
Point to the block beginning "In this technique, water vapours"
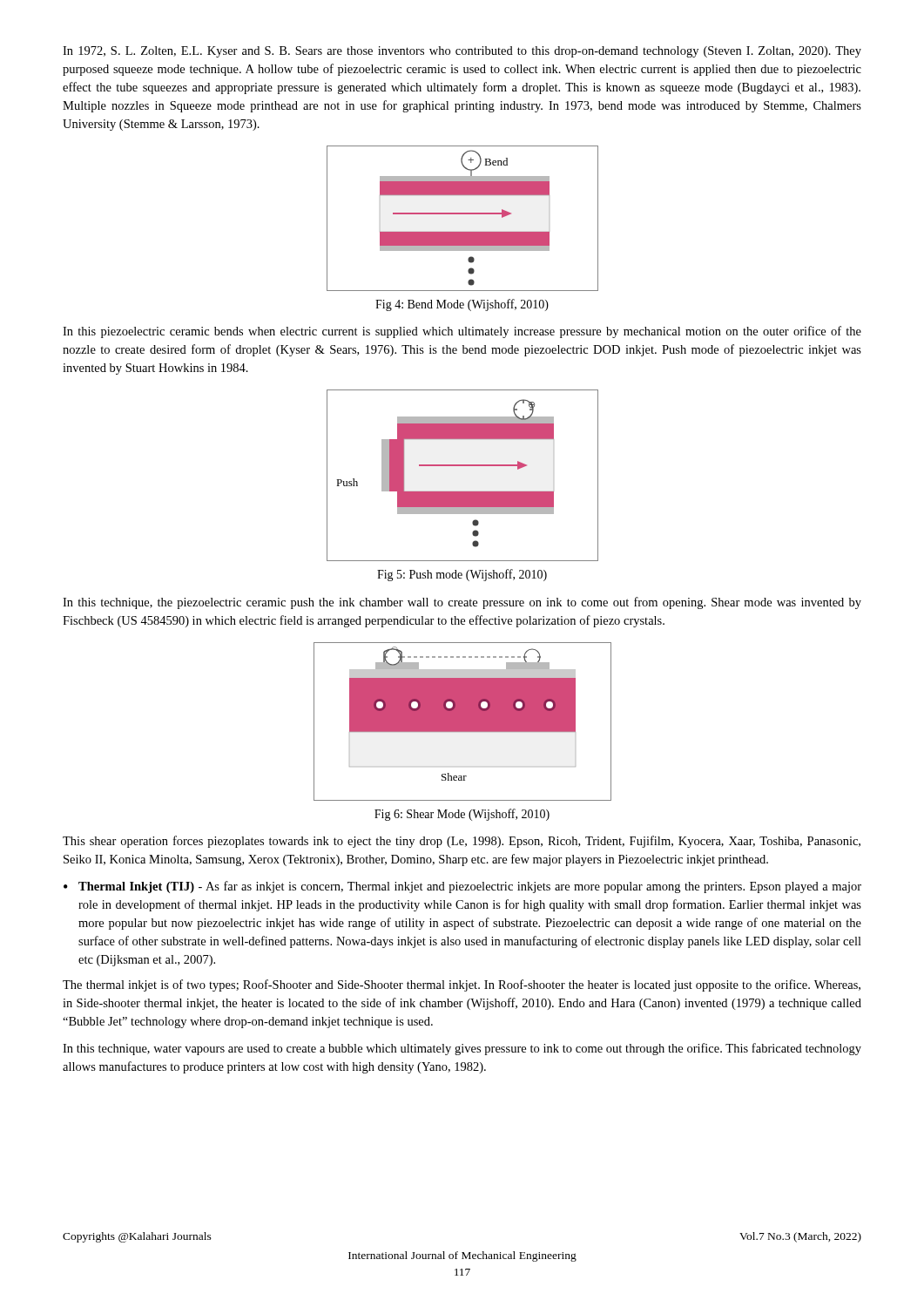pyautogui.click(x=462, y=1058)
